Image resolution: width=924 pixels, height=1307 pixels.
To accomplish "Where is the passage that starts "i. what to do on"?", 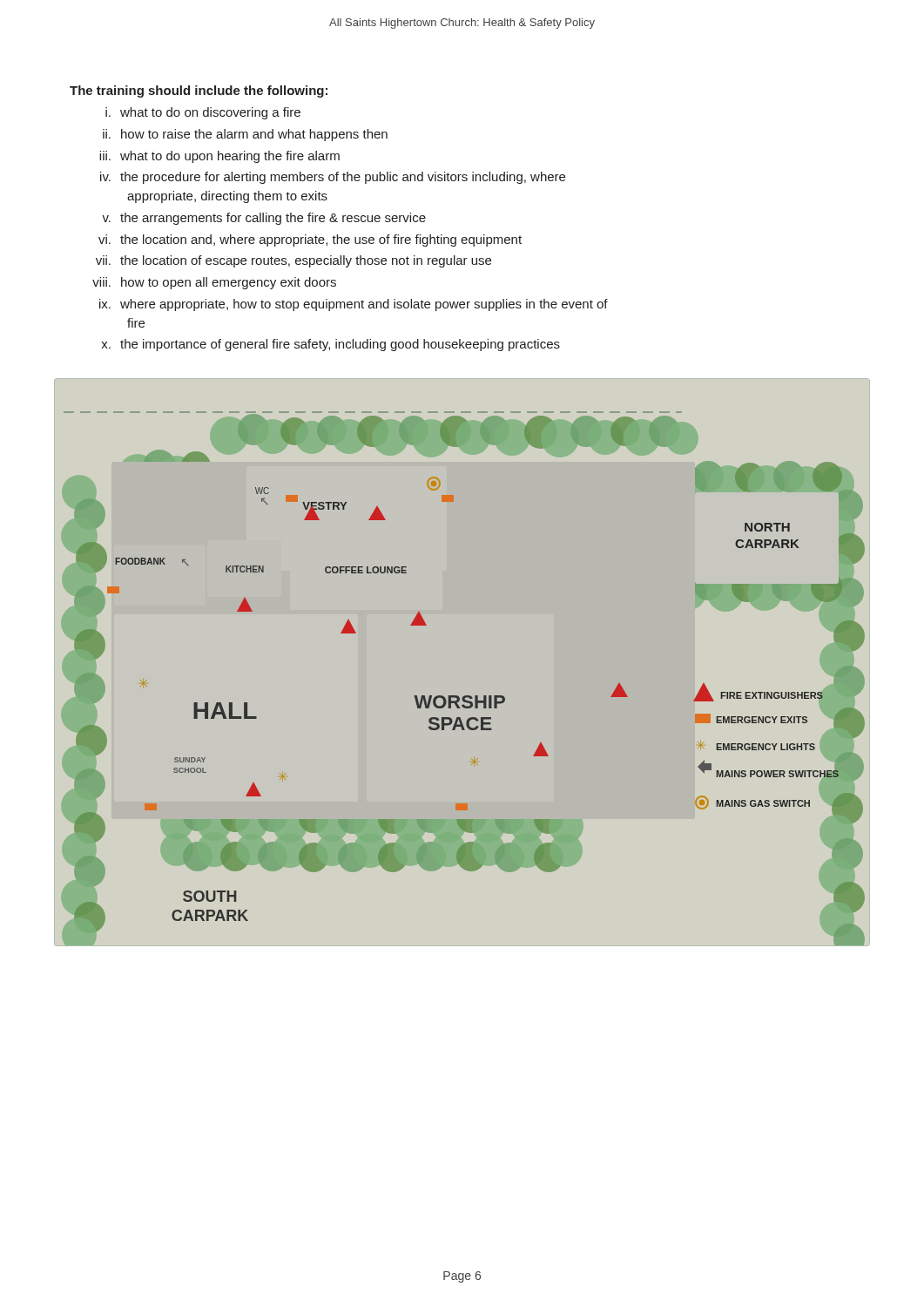I will coord(203,113).
